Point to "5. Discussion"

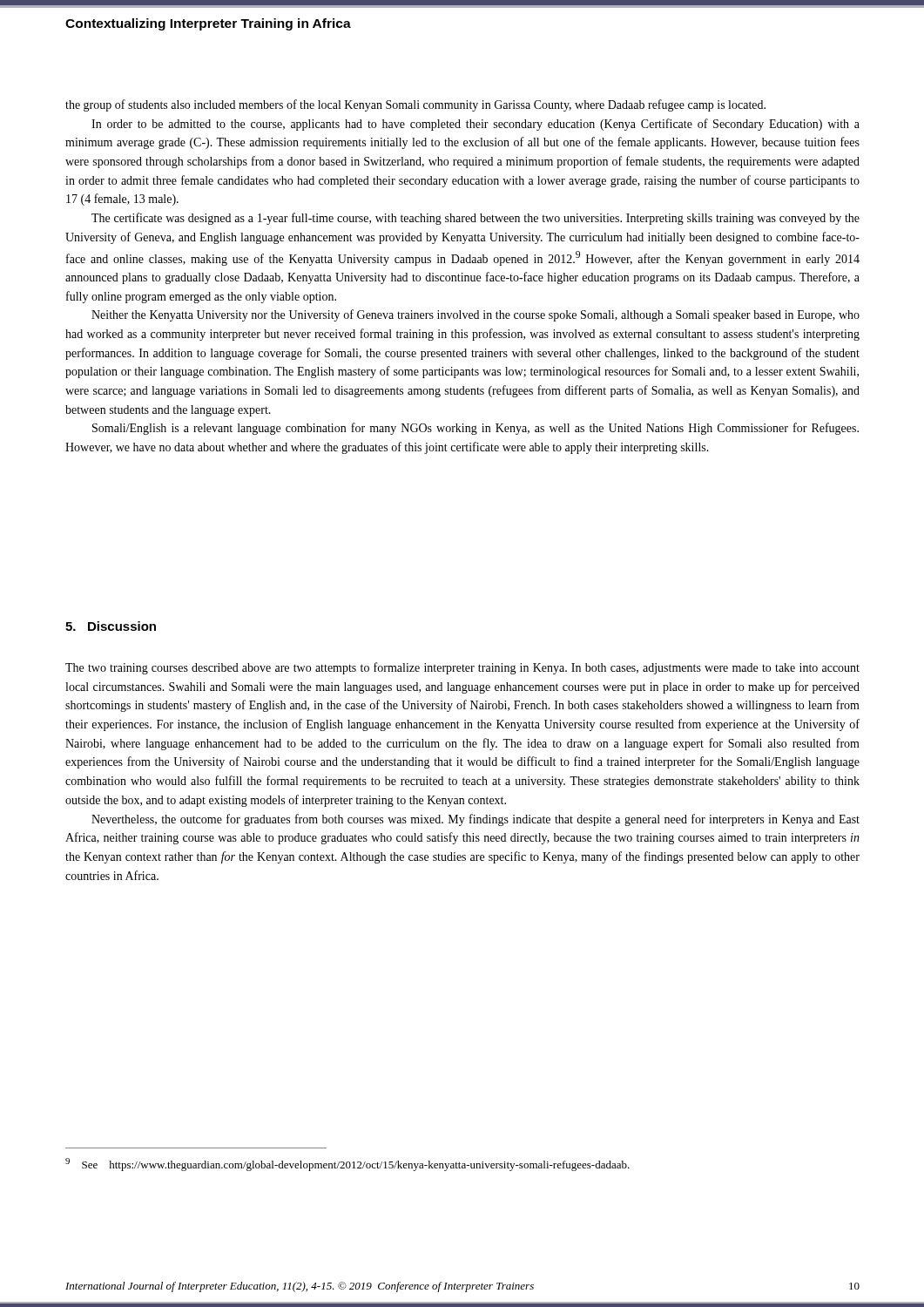[x=111, y=626]
